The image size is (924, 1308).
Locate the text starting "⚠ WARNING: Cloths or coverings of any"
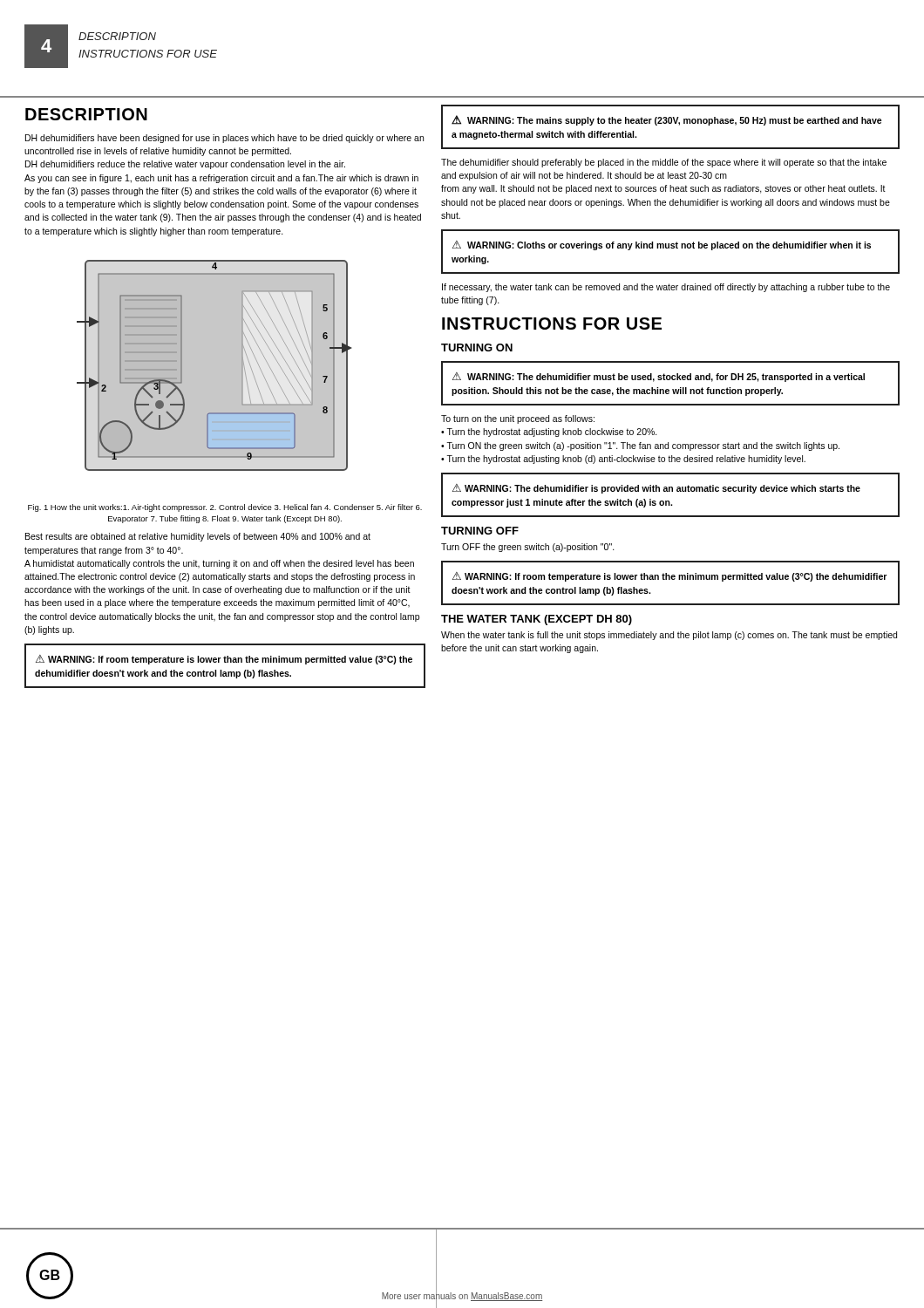coord(661,251)
